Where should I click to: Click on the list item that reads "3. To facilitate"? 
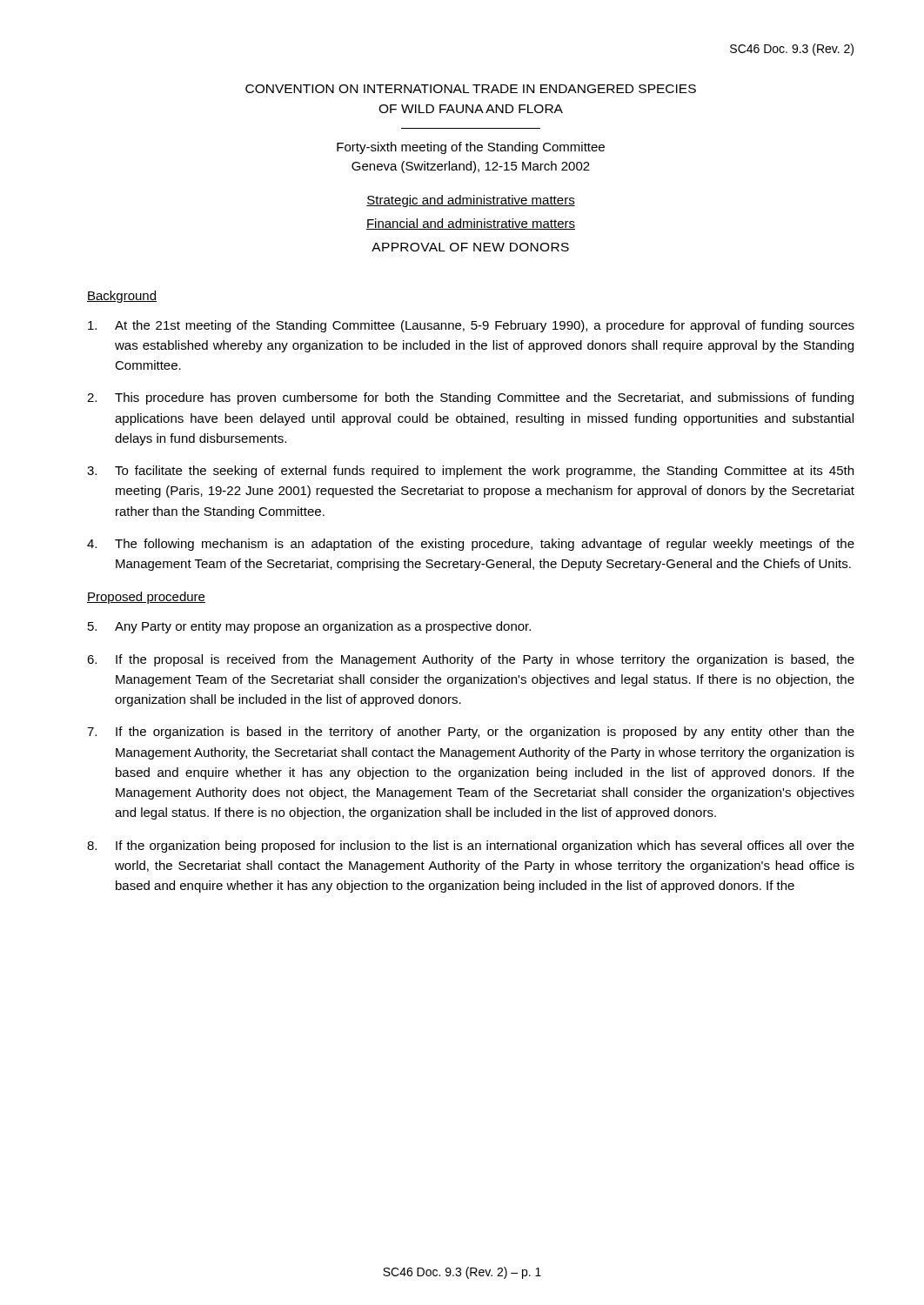[x=471, y=491]
